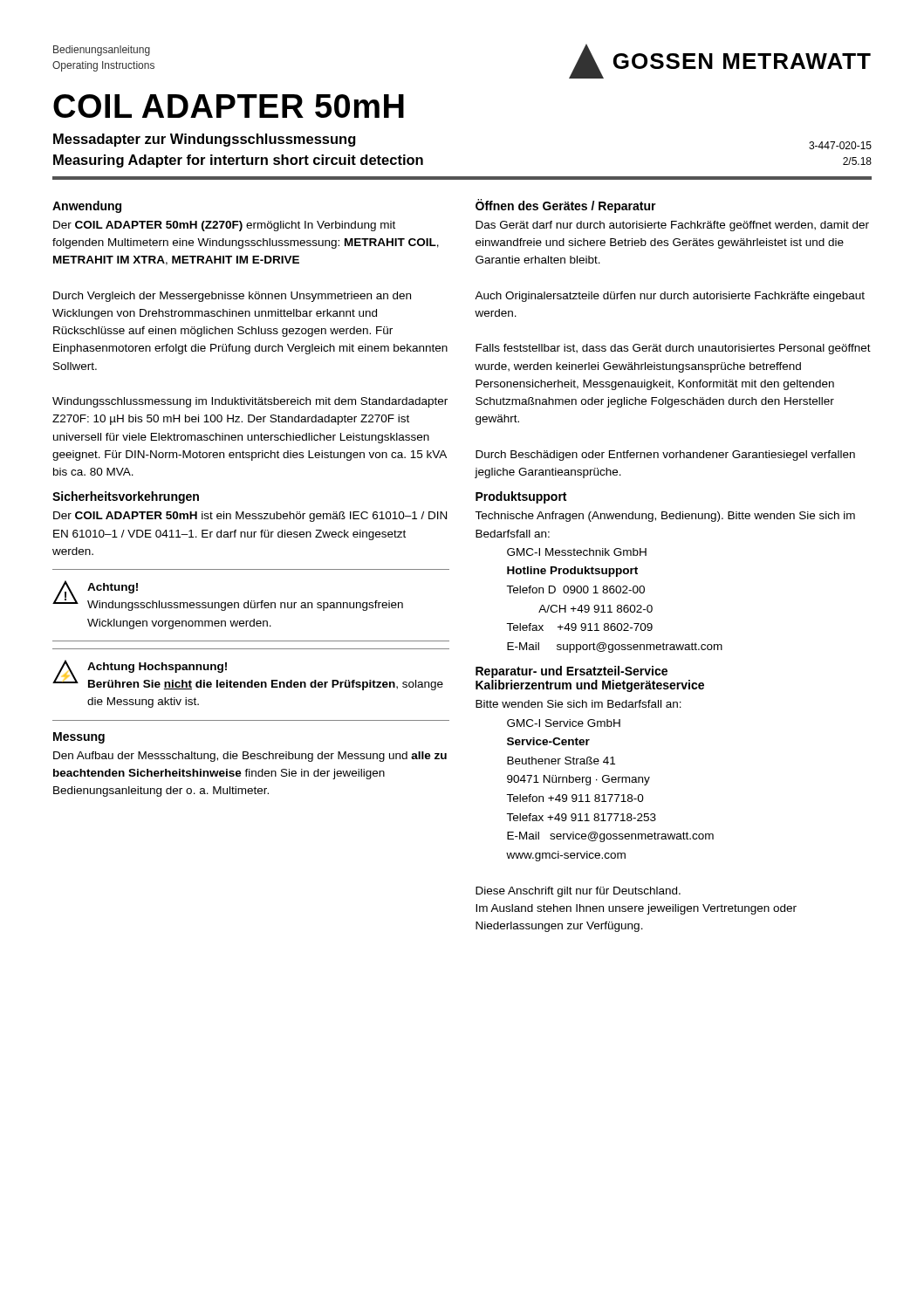The height and width of the screenshot is (1309, 924).
Task: Where does it say "Reparatur- und Ersatzteil-Service Kalibrierzentrum und Mietgeräteservice"?
Action: coord(590,678)
